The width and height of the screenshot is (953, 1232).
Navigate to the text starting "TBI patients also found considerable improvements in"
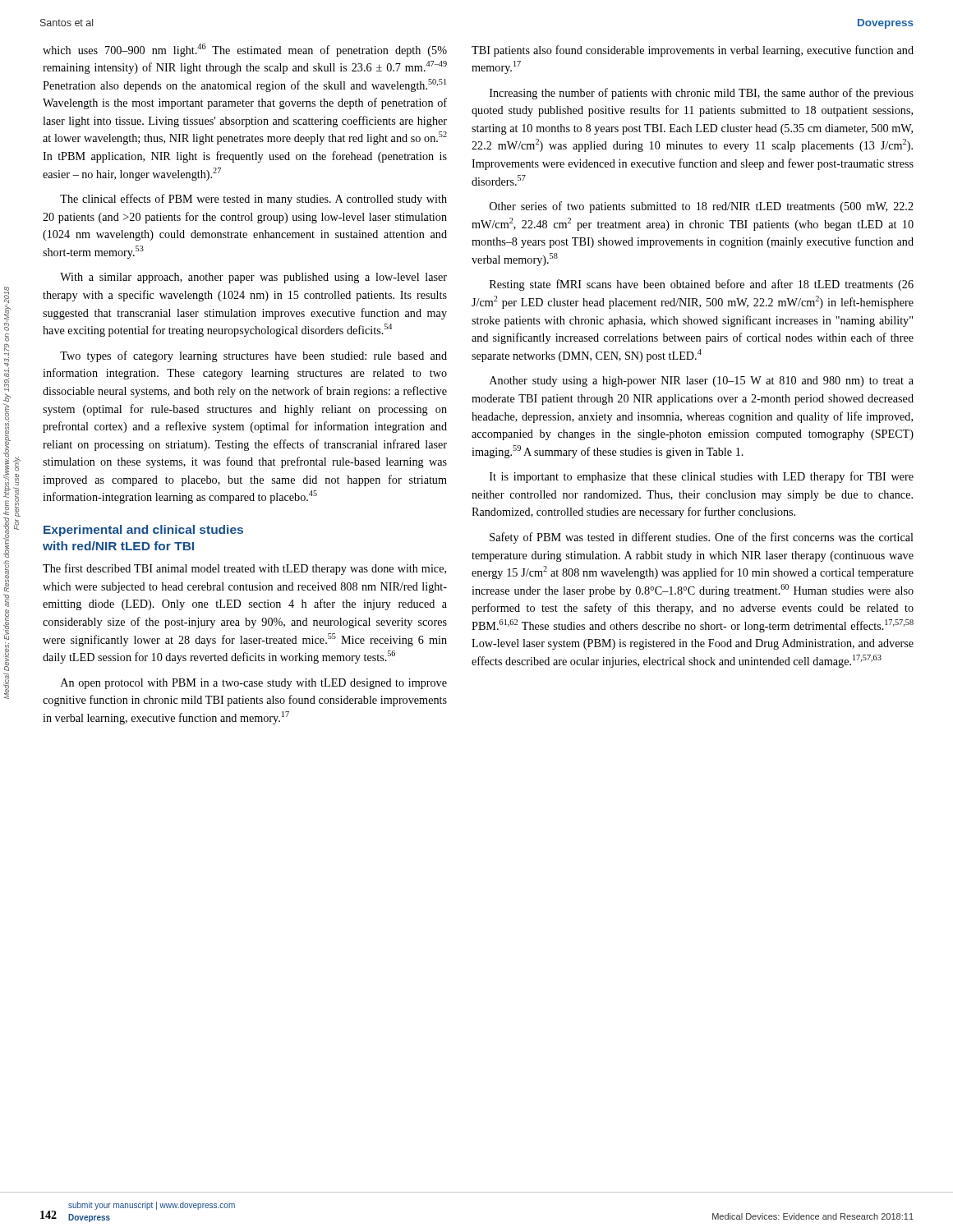coord(693,356)
